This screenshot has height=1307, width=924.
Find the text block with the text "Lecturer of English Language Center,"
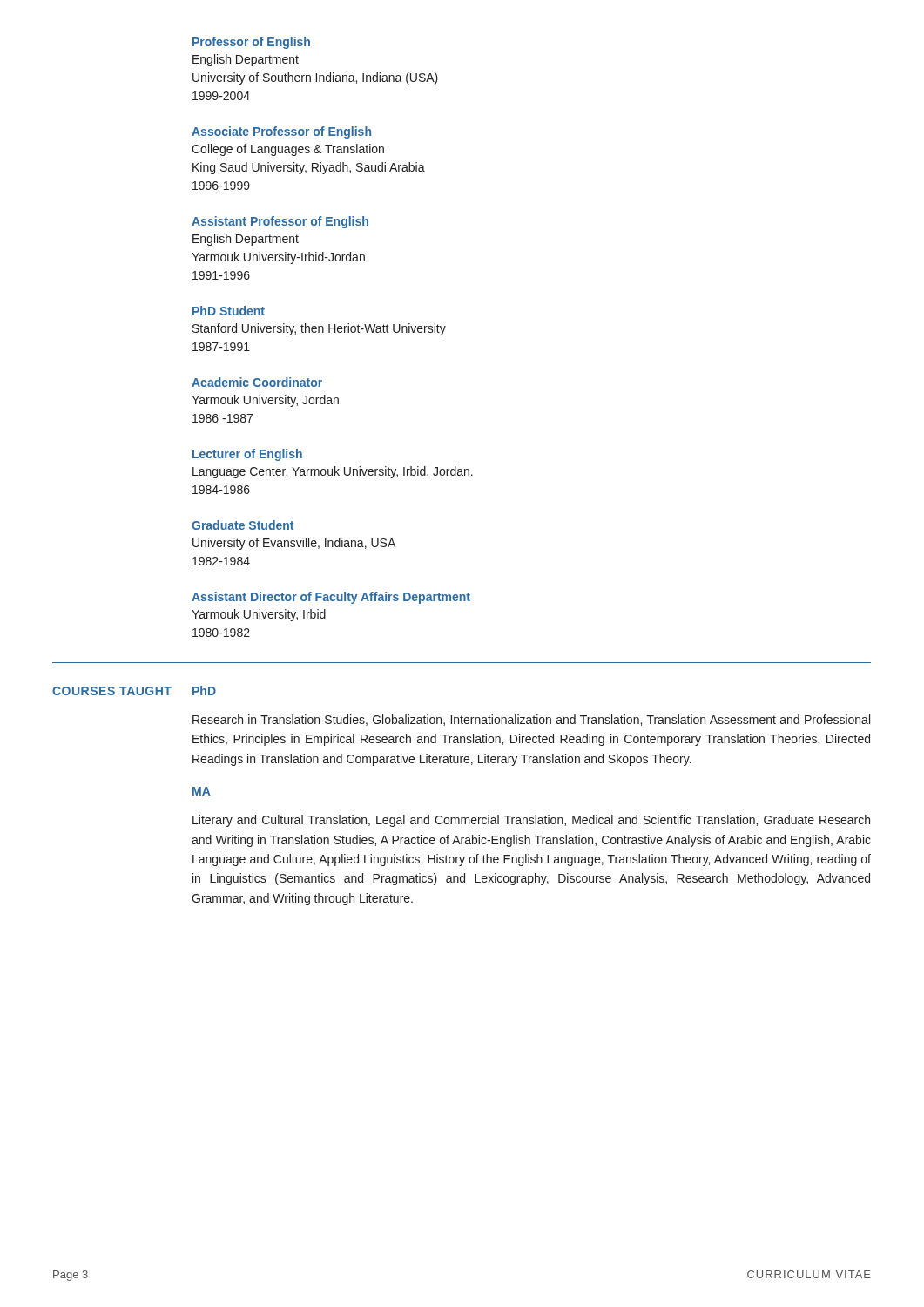247,455
